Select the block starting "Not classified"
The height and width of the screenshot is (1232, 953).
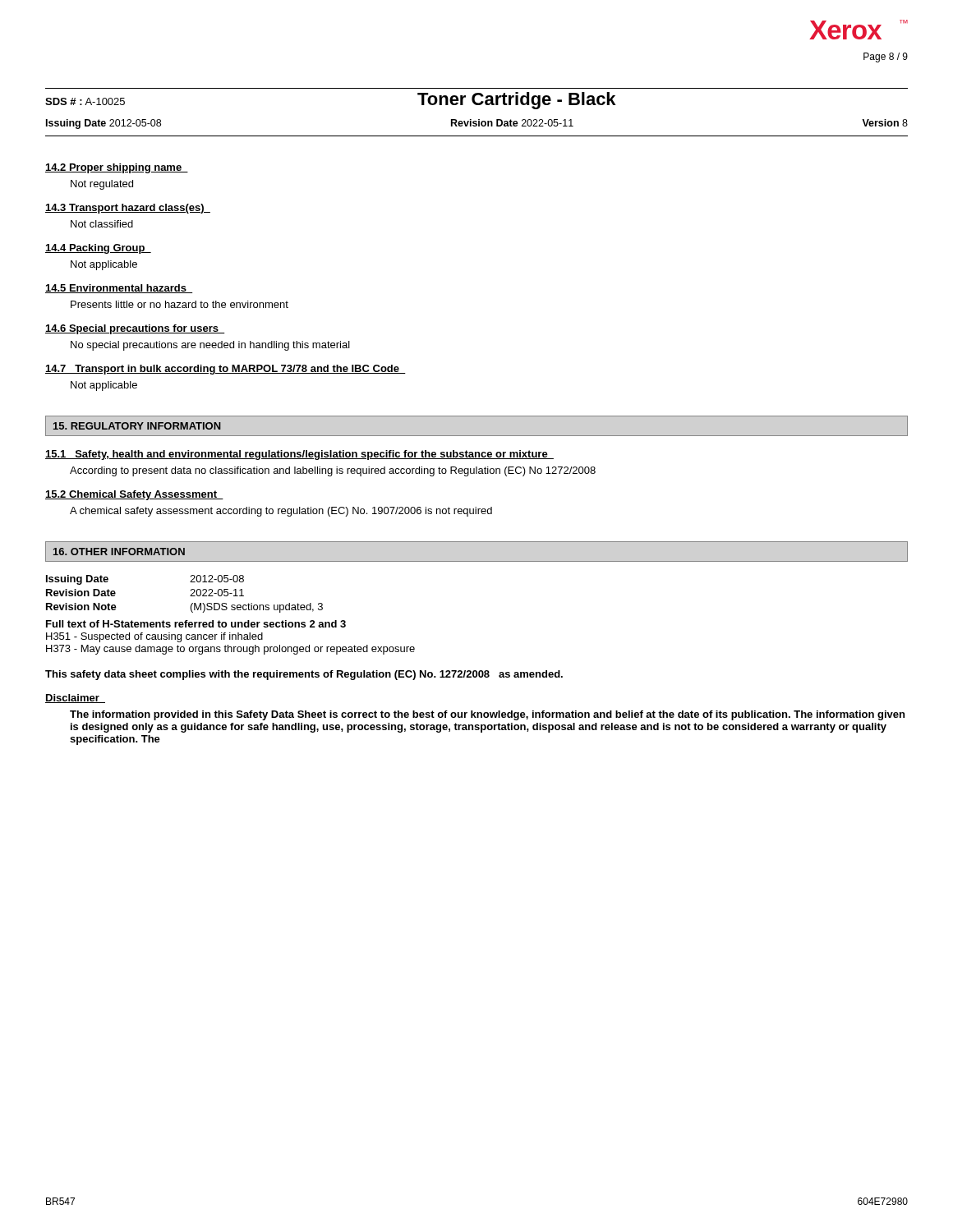(102, 224)
